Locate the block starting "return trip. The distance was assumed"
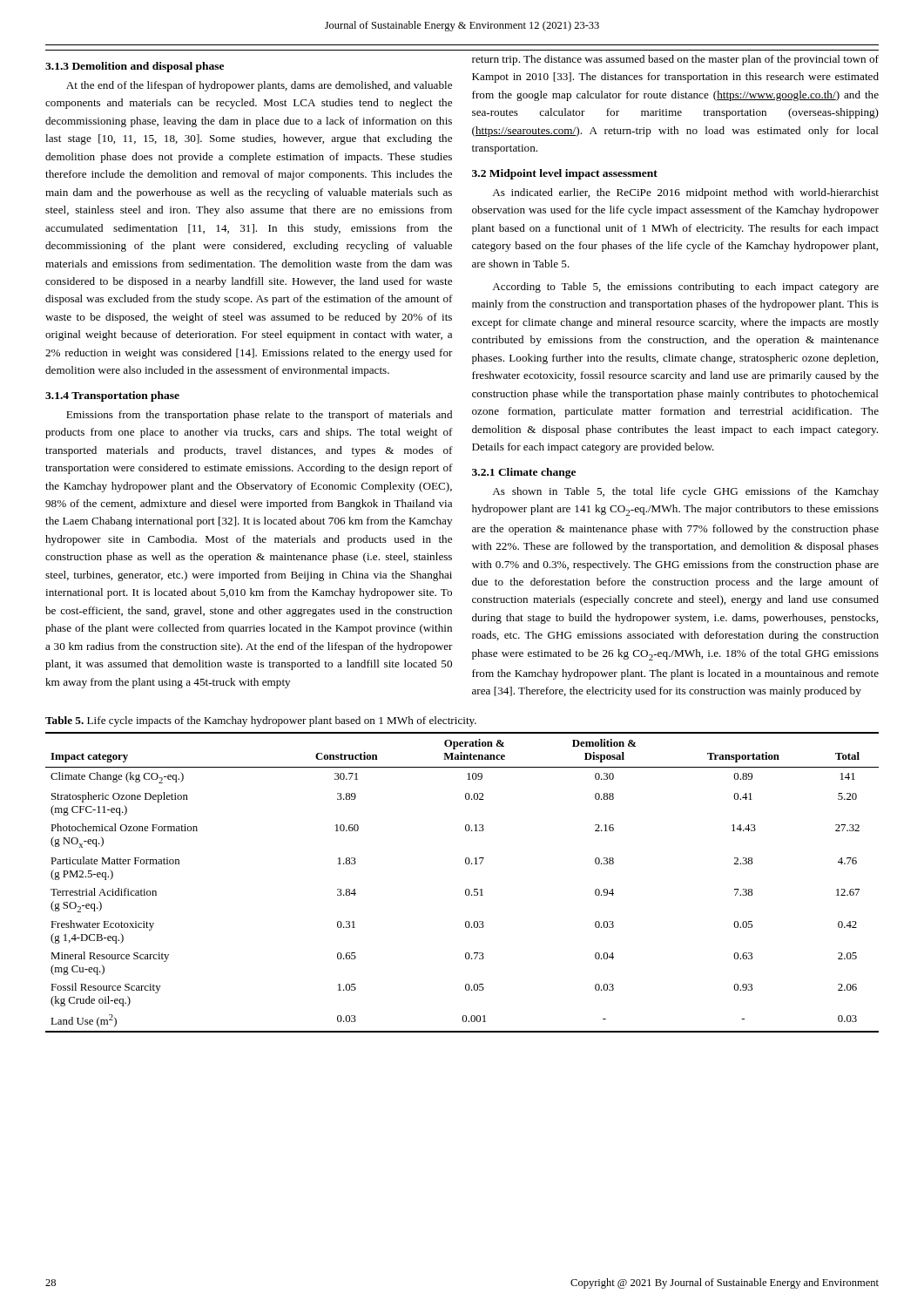Viewport: 924px width, 1307px height. point(675,104)
